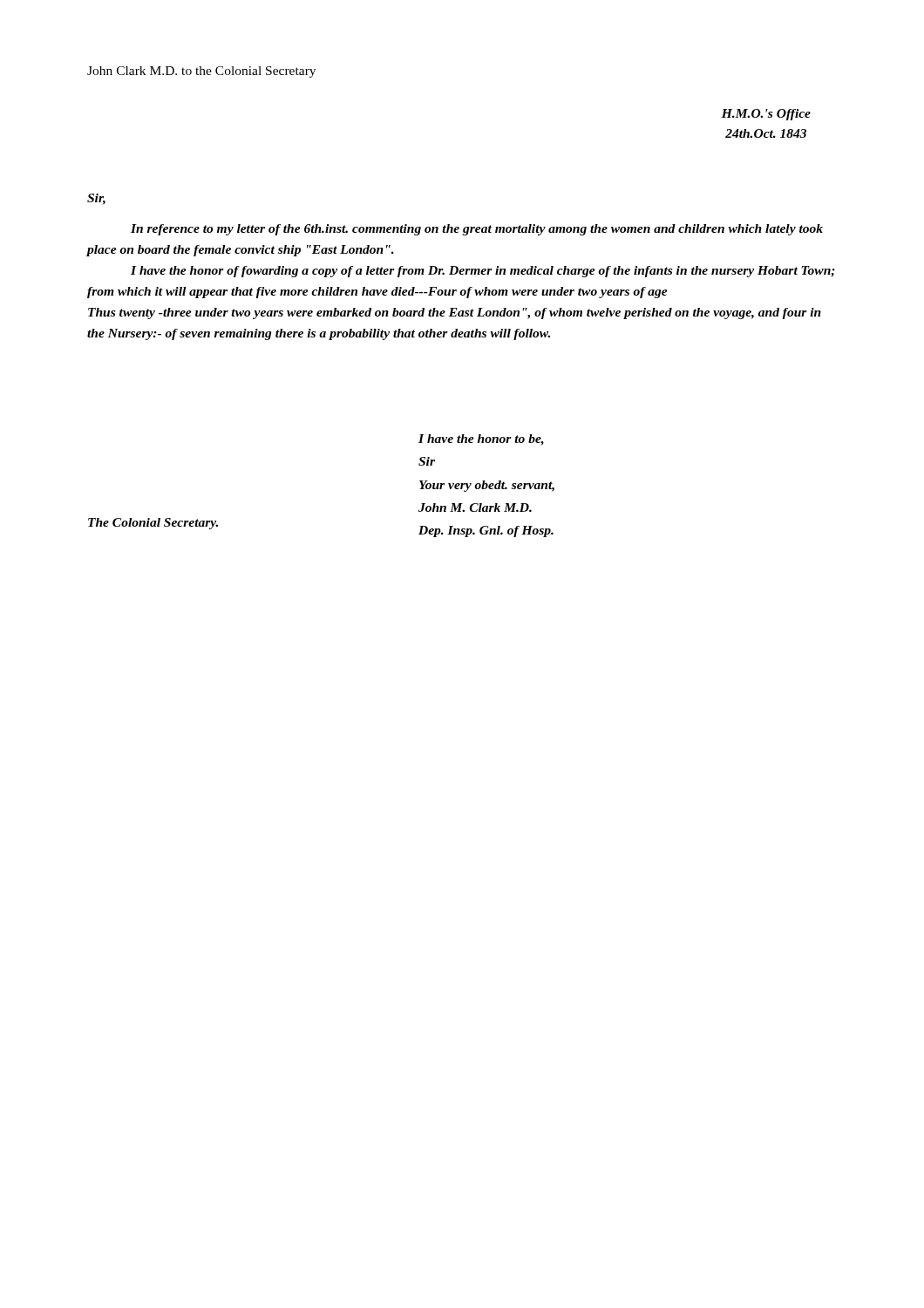
Task: Find the block on this page that starts "I have the honor"
Action: pyautogui.click(x=487, y=484)
